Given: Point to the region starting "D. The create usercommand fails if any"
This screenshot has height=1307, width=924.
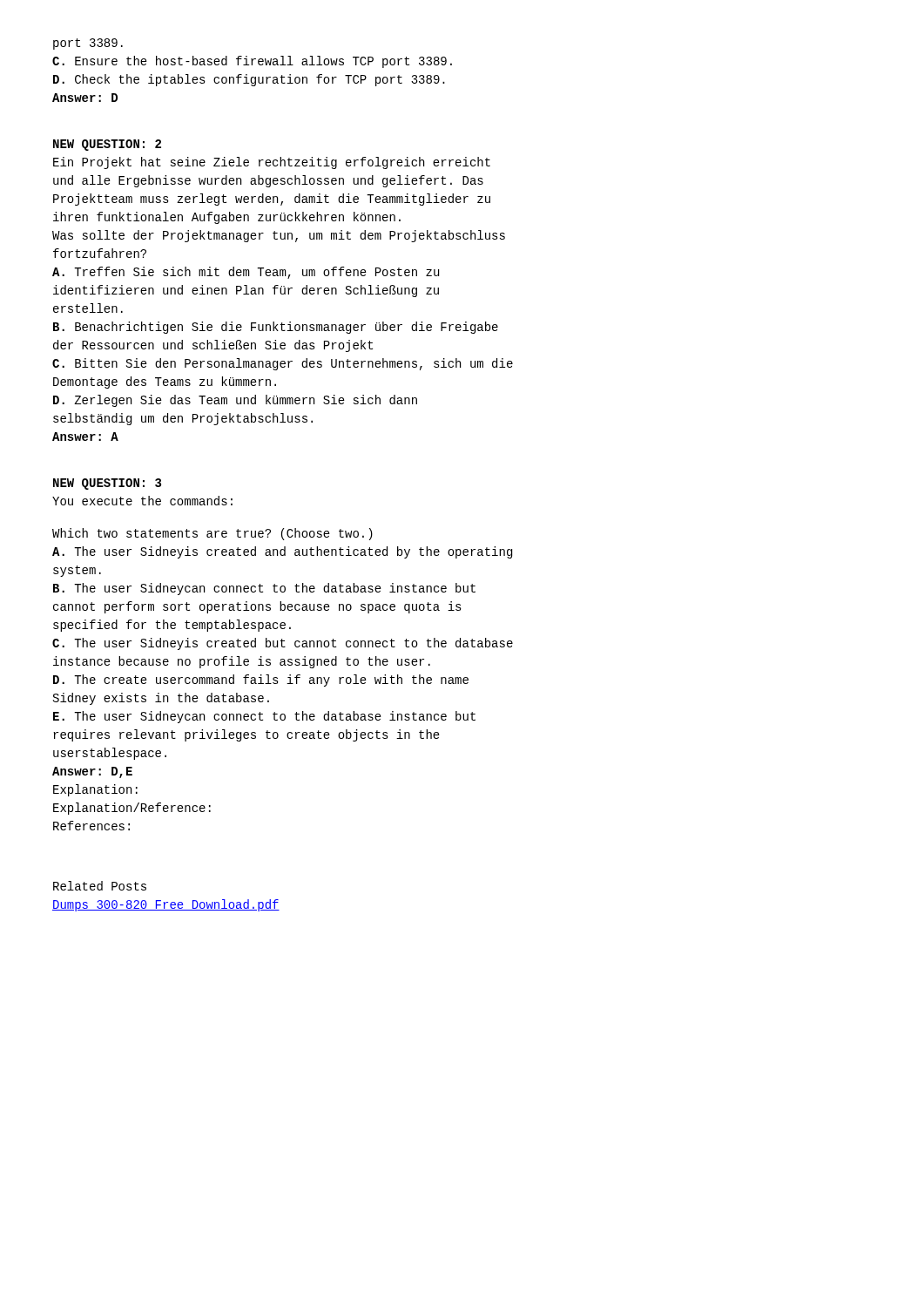Looking at the screenshot, I should pos(261,690).
